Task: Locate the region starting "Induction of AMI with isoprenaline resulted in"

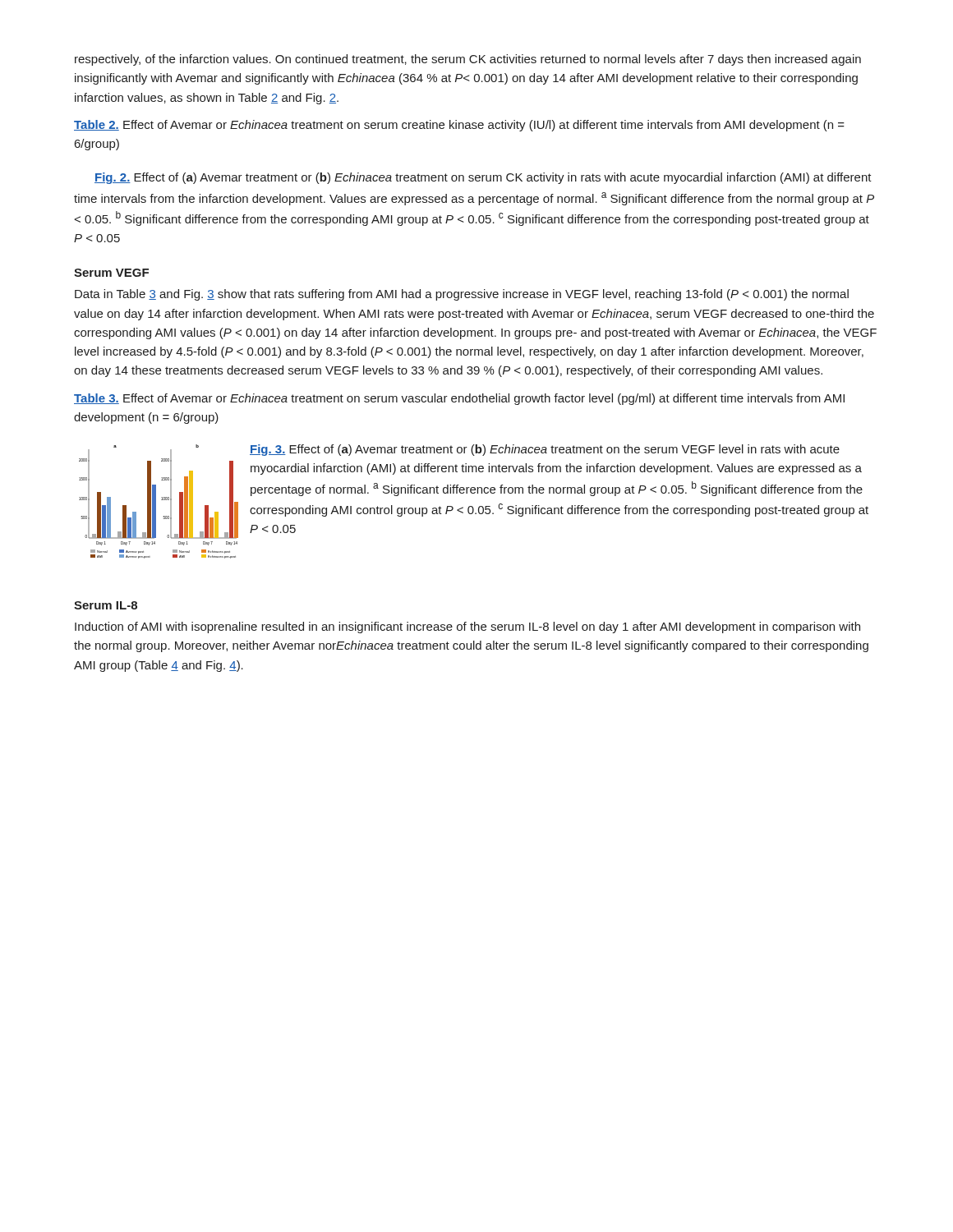Action: (x=471, y=645)
